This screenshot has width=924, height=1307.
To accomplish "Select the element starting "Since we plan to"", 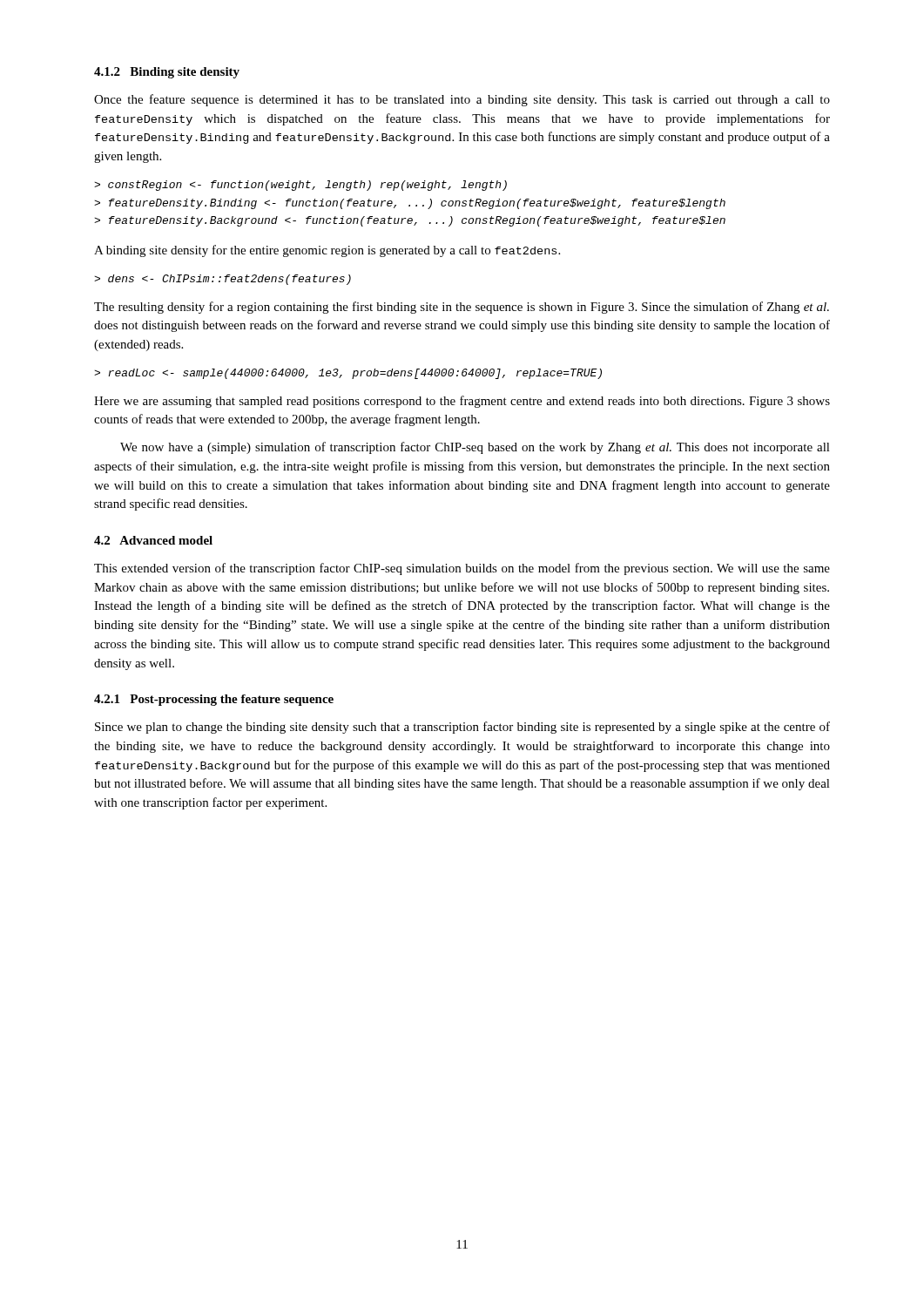I will 462,765.
